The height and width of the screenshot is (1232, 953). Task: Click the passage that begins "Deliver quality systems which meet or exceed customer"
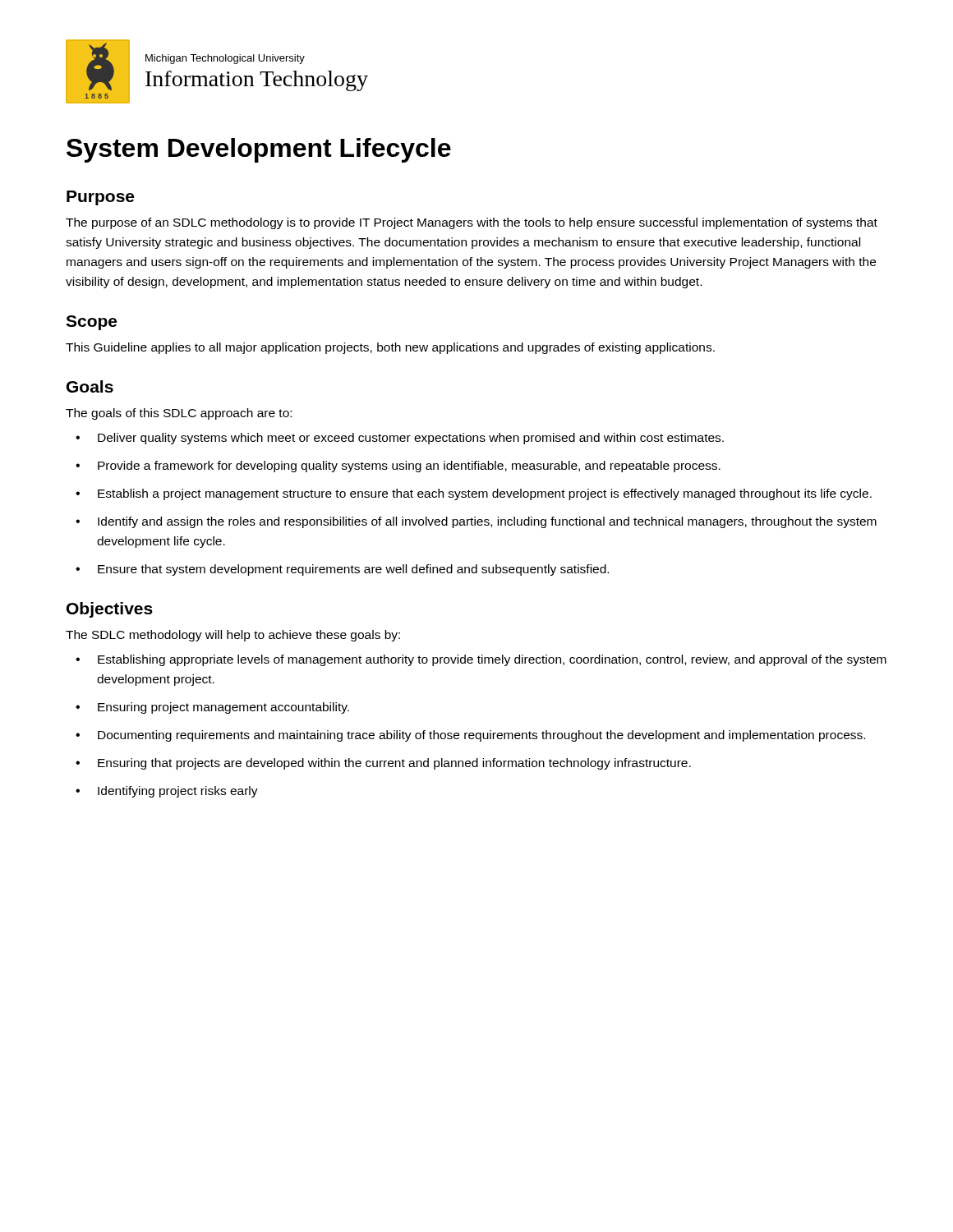pos(411,437)
